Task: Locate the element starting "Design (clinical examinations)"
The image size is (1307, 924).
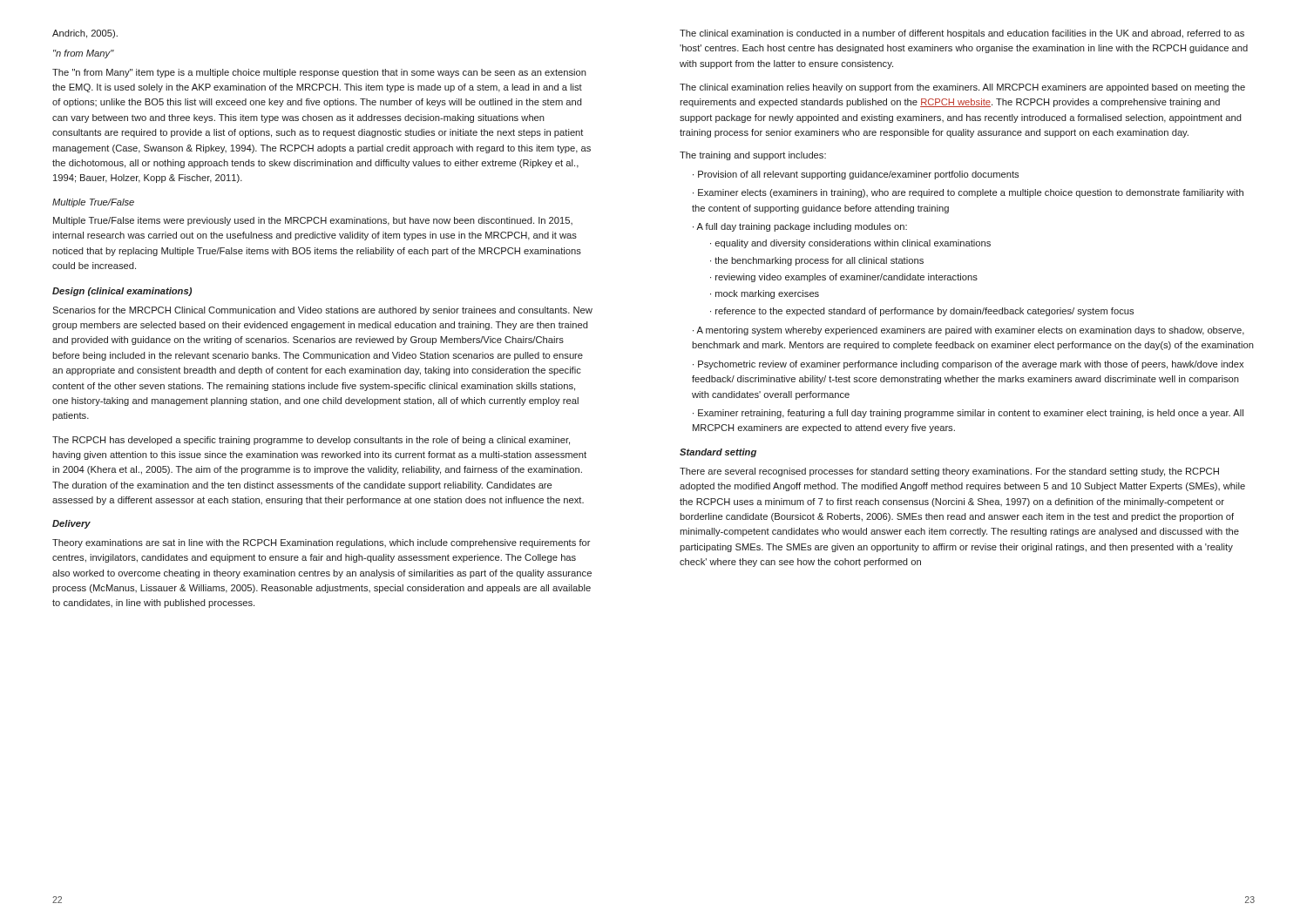Action: [x=122, y=291]
